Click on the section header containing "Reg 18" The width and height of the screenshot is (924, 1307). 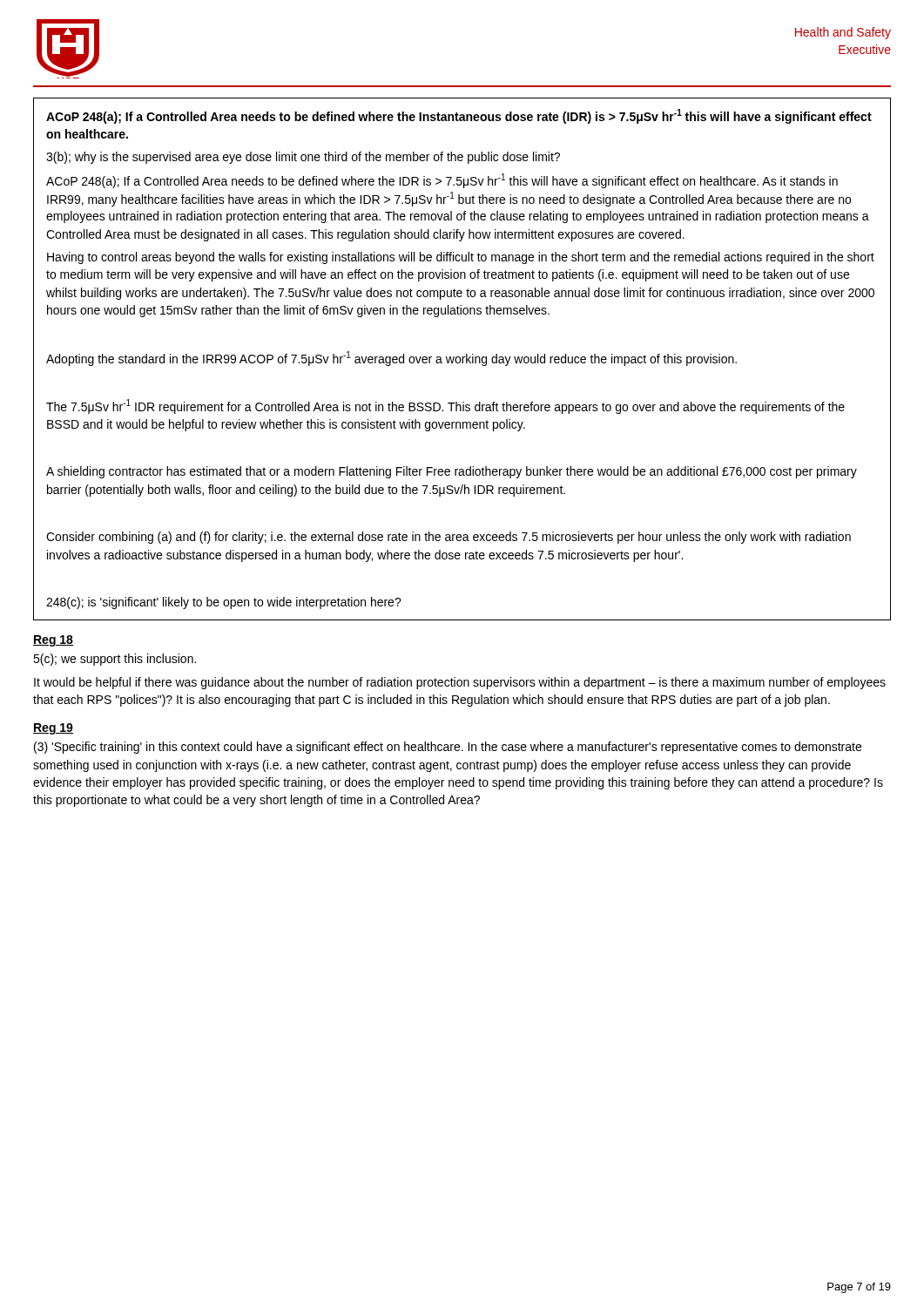click(x=53, y=640)
